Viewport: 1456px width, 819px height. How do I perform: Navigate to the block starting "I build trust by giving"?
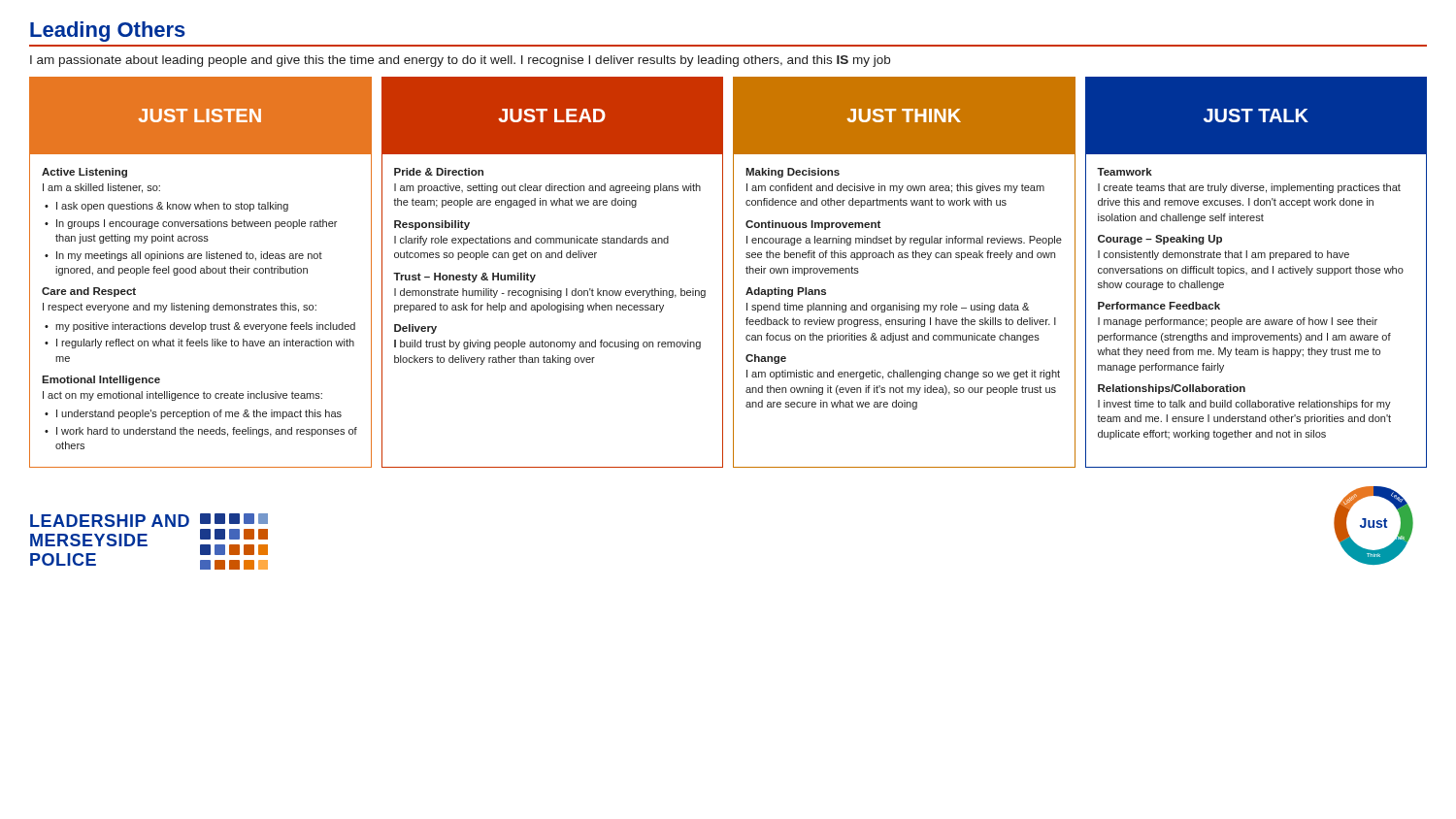point(547,351)
